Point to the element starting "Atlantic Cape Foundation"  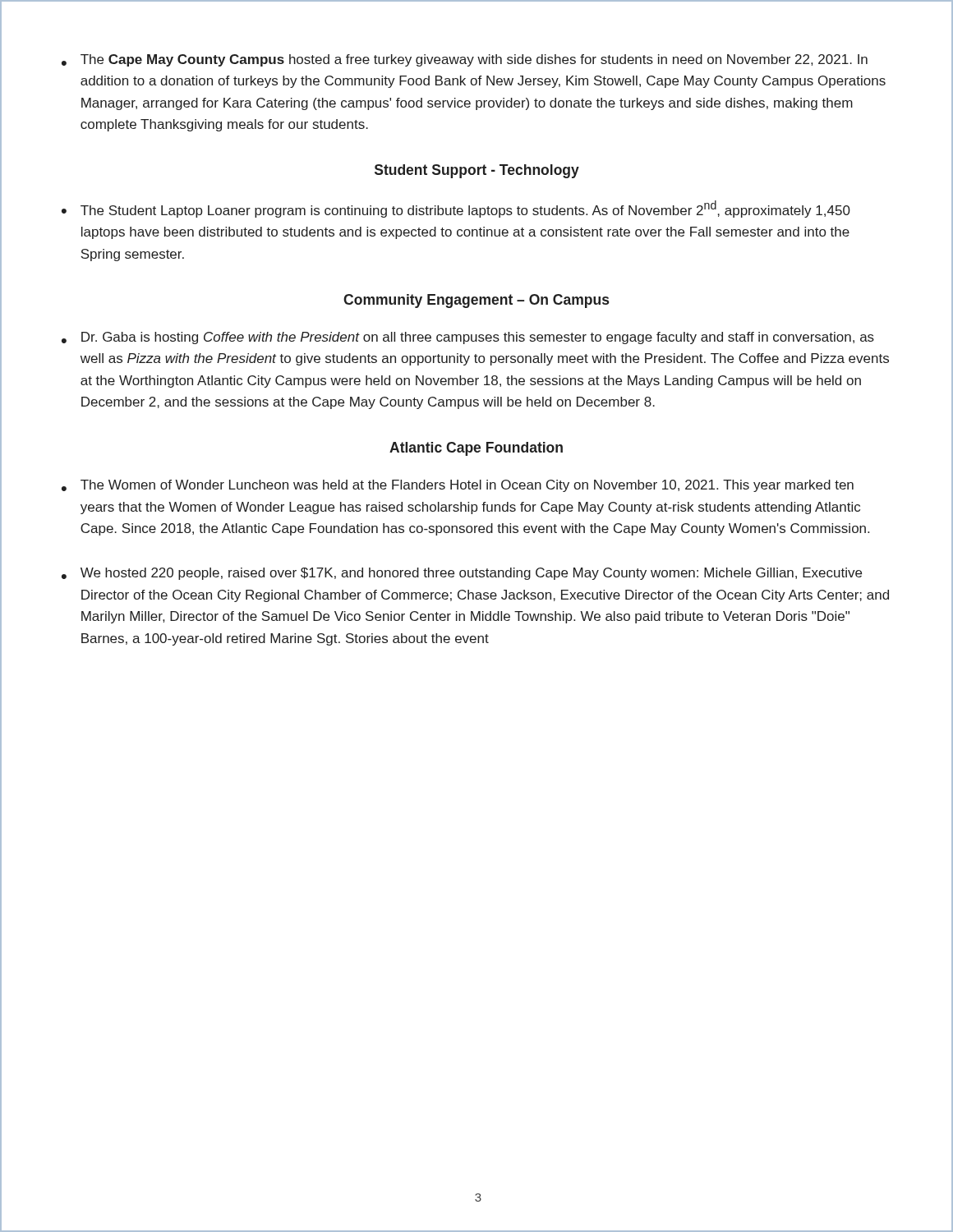click(x=476, y=448)
